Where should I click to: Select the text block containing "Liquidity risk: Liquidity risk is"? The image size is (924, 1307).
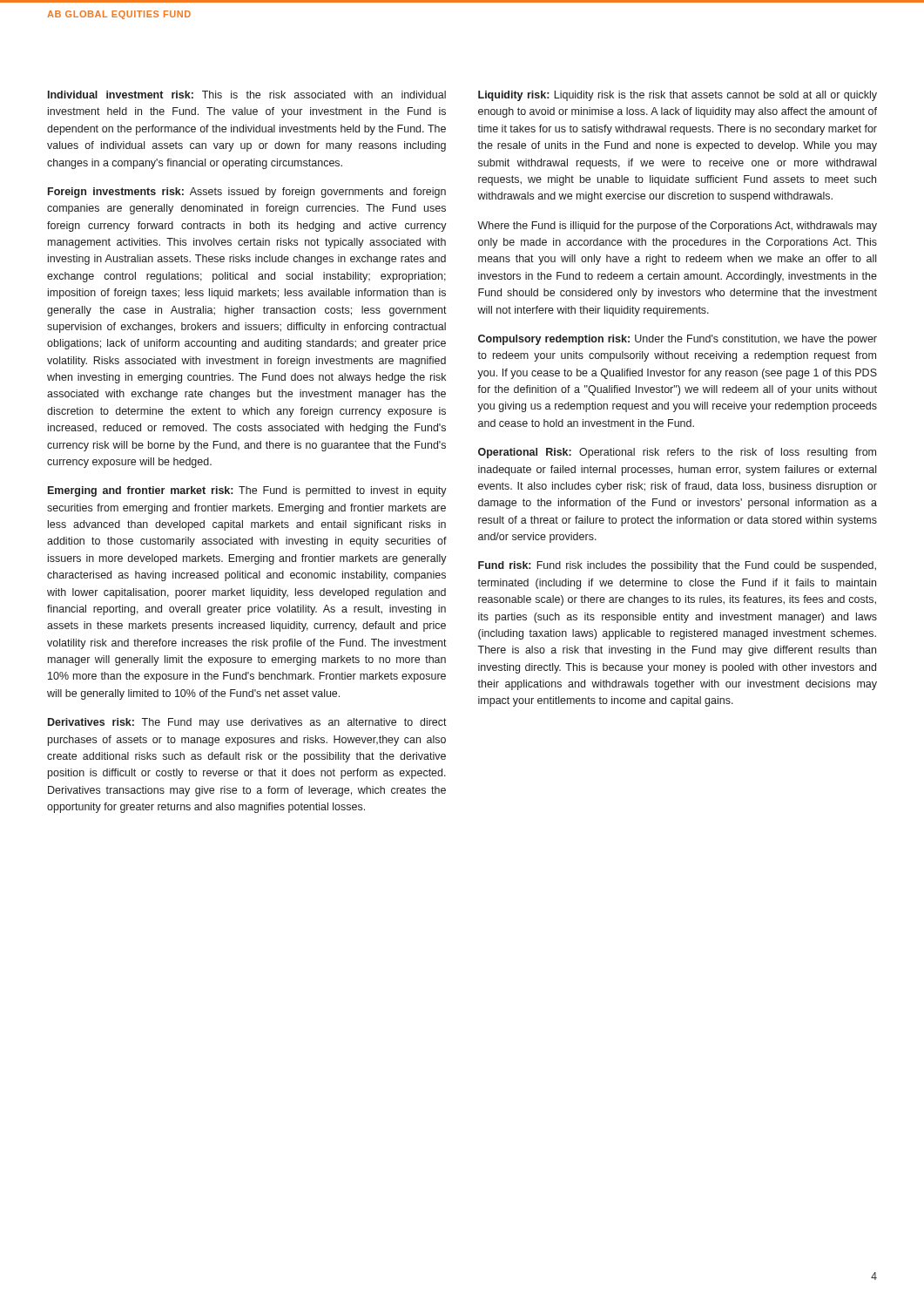[677, 146]
